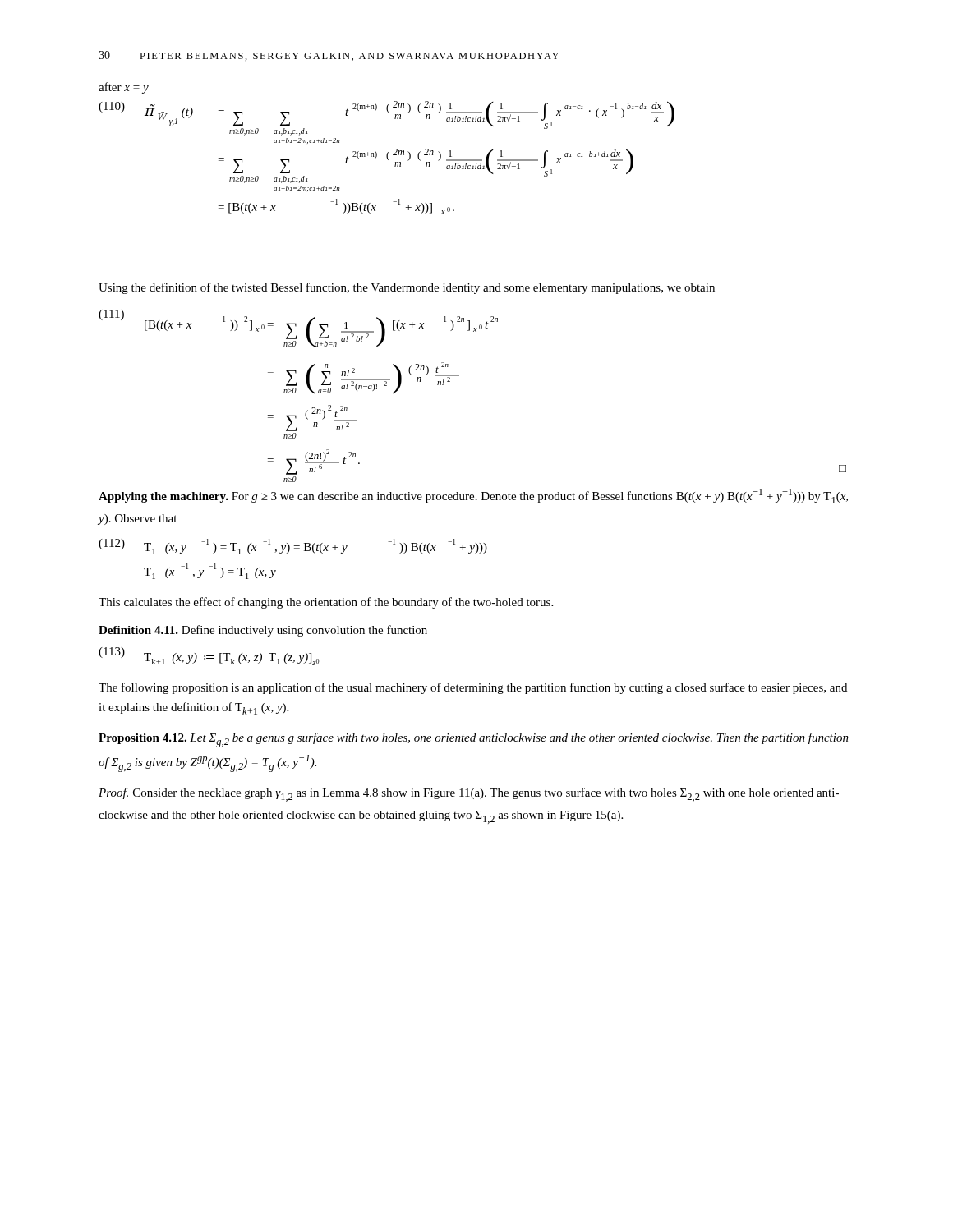Screen dimensions: 1232x953
Task: Navigate to the element starting "Proof. Consider the necklace"
Action: pos(469,806)
